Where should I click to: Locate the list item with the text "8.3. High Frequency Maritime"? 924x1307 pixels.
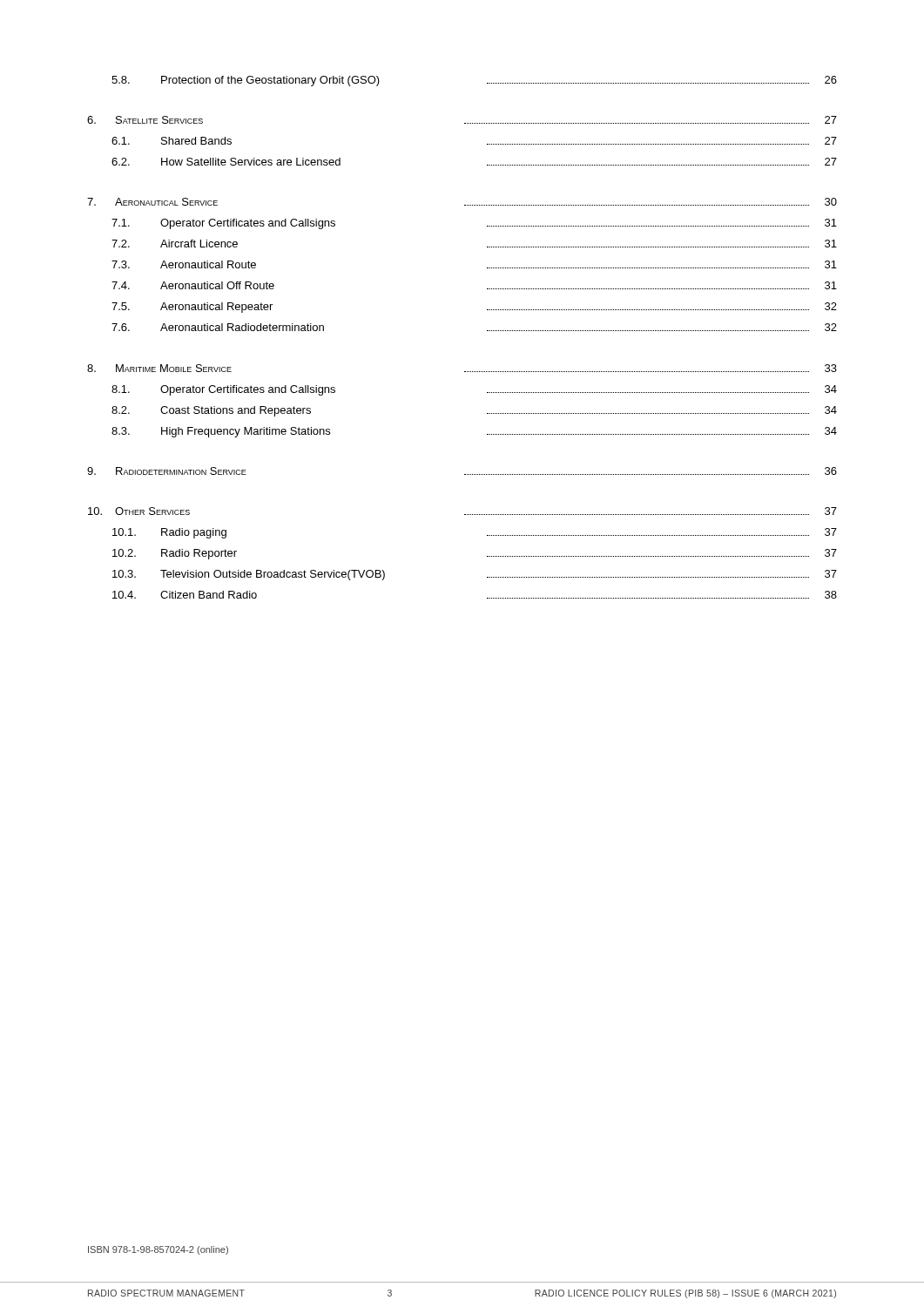[248, 432]
